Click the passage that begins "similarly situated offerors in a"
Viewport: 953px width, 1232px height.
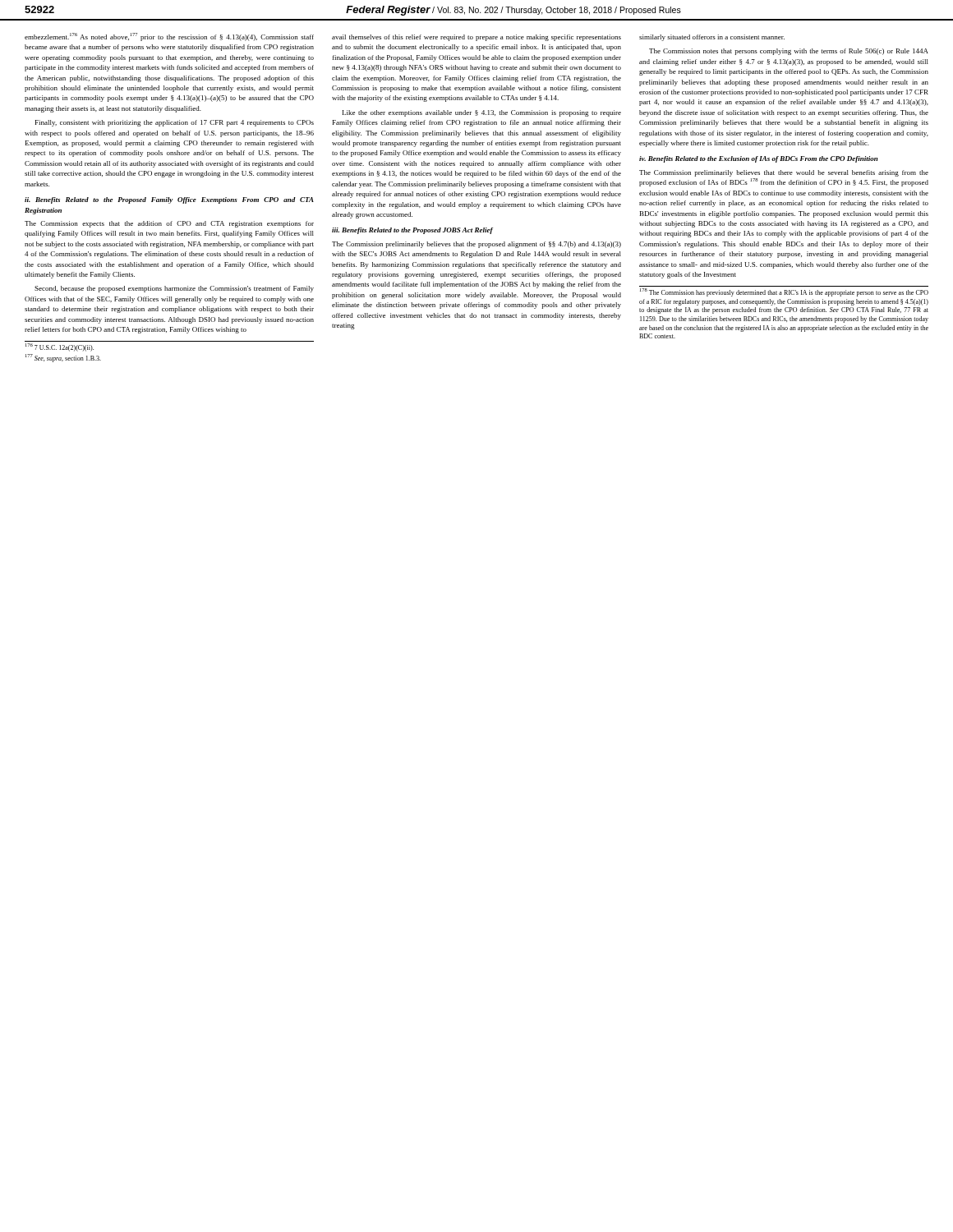pos(784,37)
